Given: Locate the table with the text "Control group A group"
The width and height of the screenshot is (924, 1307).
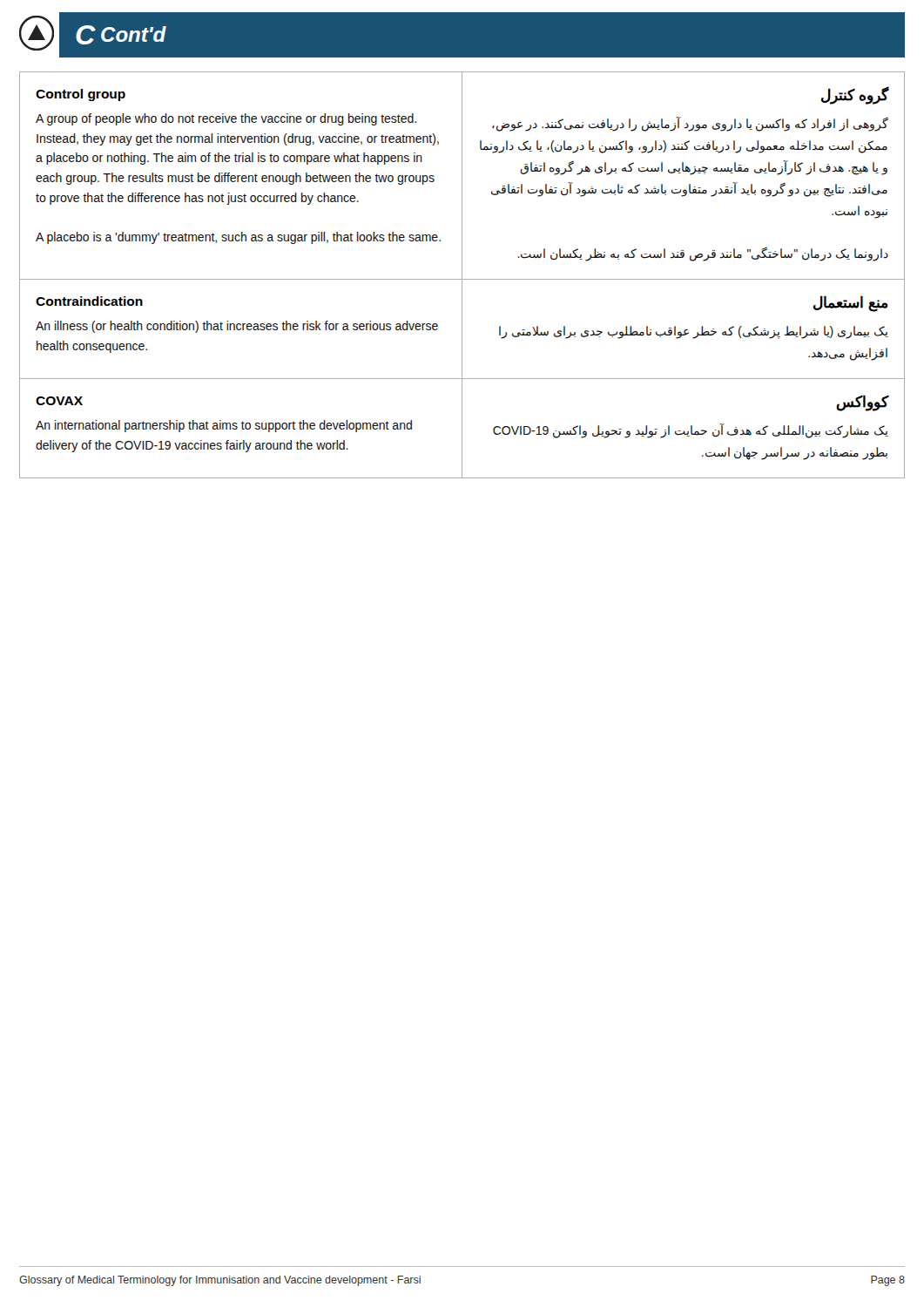Looking at the screenshot, I should [x=462, y=275].
